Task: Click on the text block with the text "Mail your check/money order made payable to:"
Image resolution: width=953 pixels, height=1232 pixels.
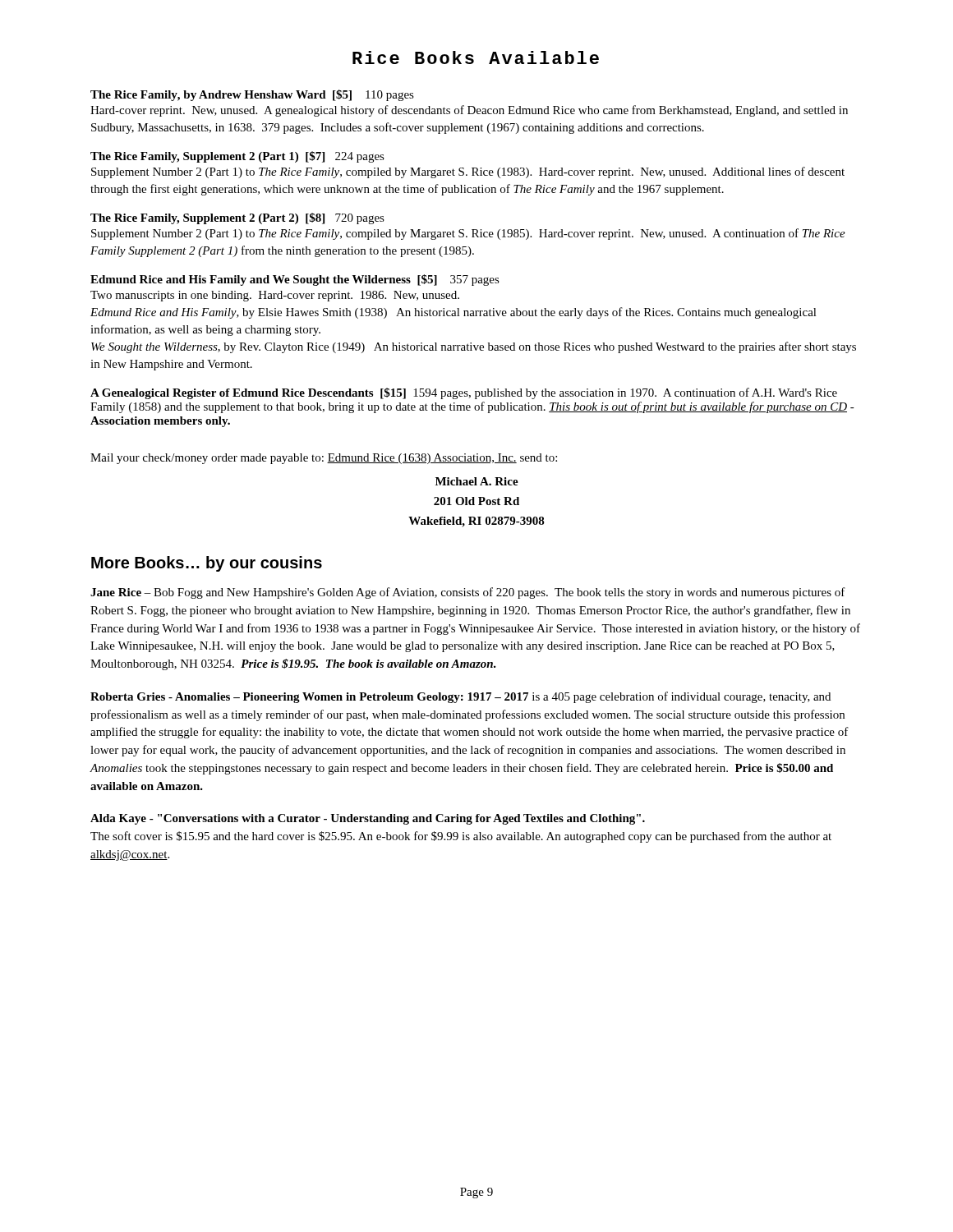Action: (324, 458)
